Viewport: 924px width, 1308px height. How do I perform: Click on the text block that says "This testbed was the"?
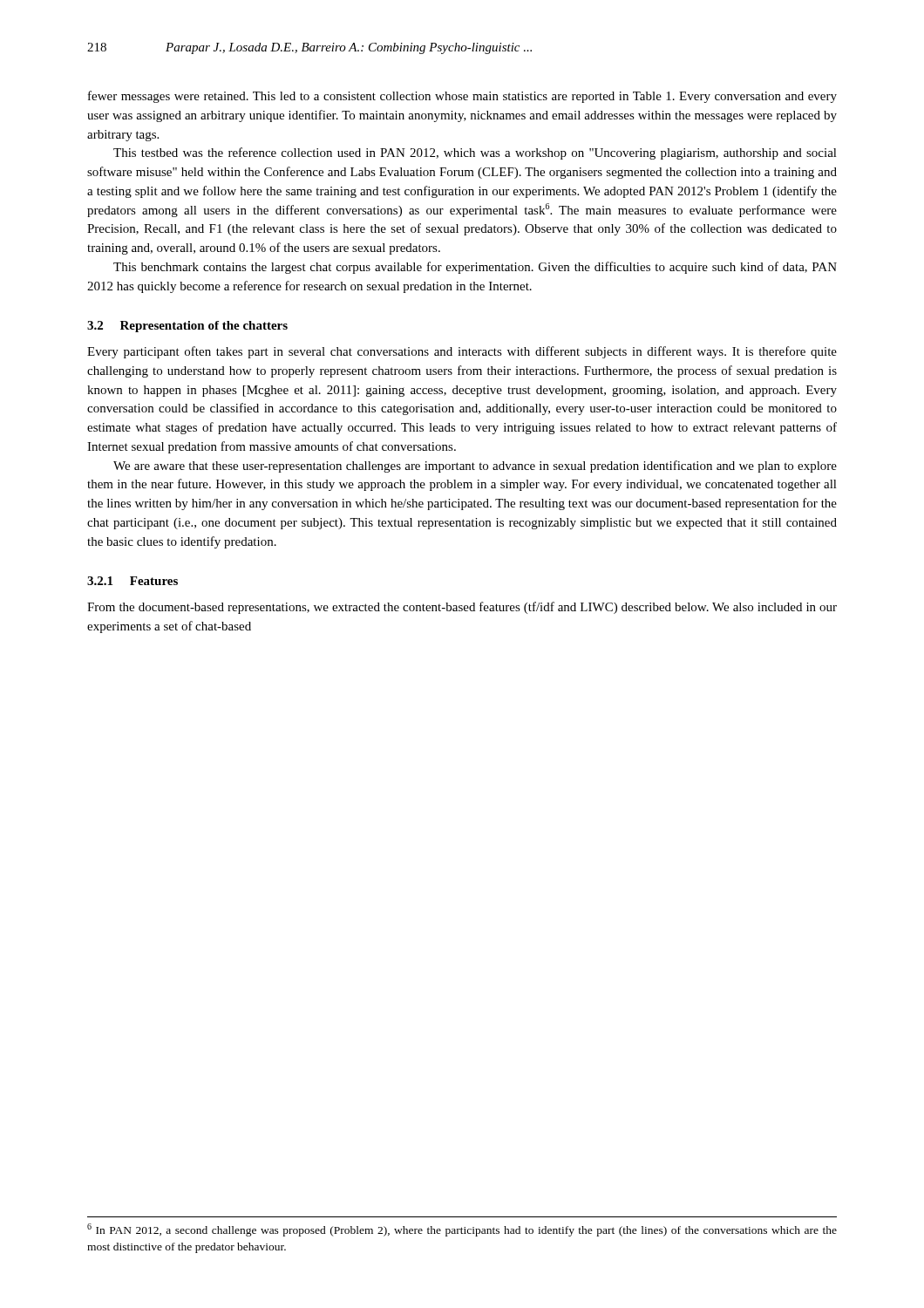click(462, 201)
